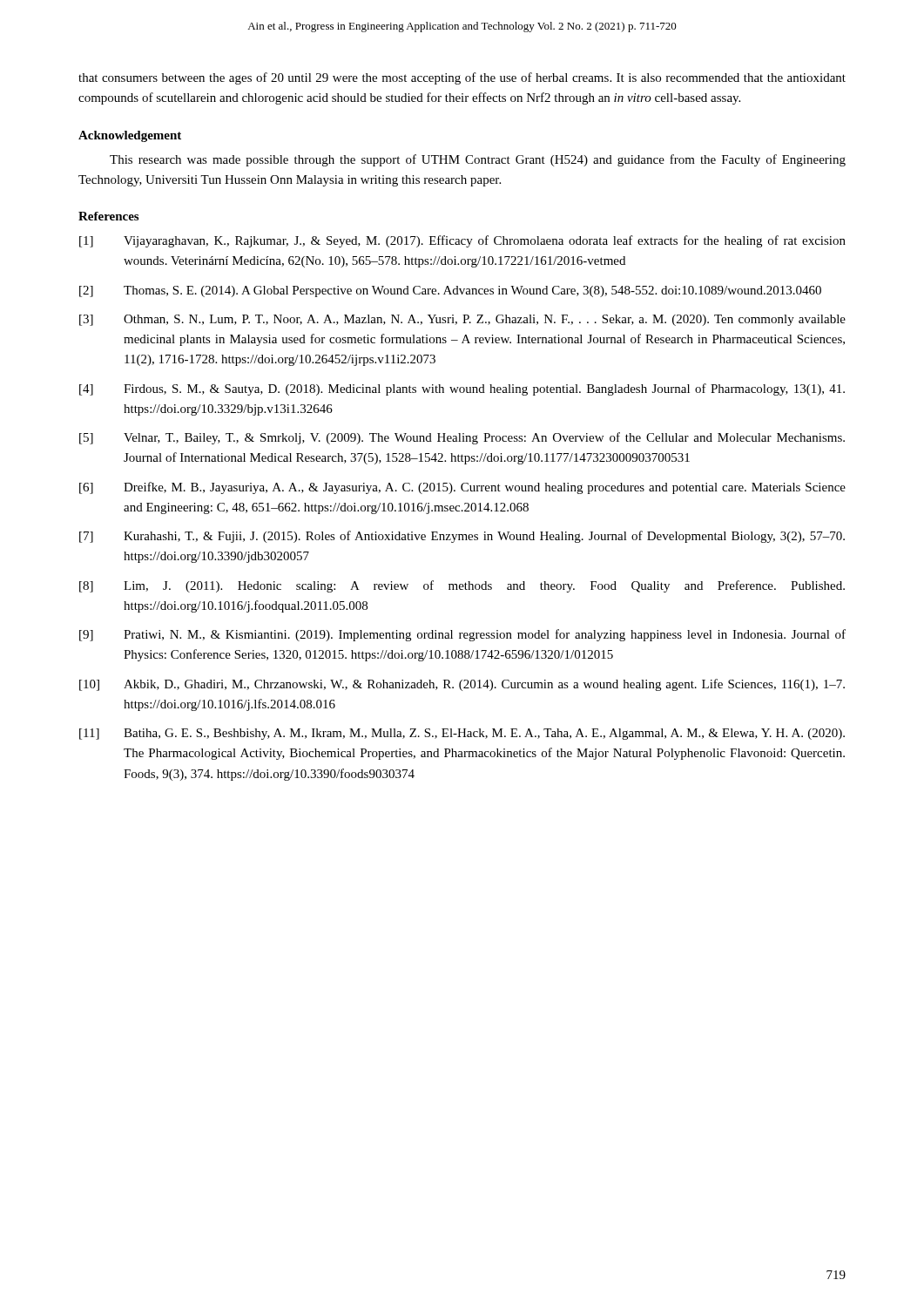Locate the passage starting "[10] Akbik, D., Ghadiri, M.,"
The height and width of the screenshot is (1307, 924).
coord(462,694)
